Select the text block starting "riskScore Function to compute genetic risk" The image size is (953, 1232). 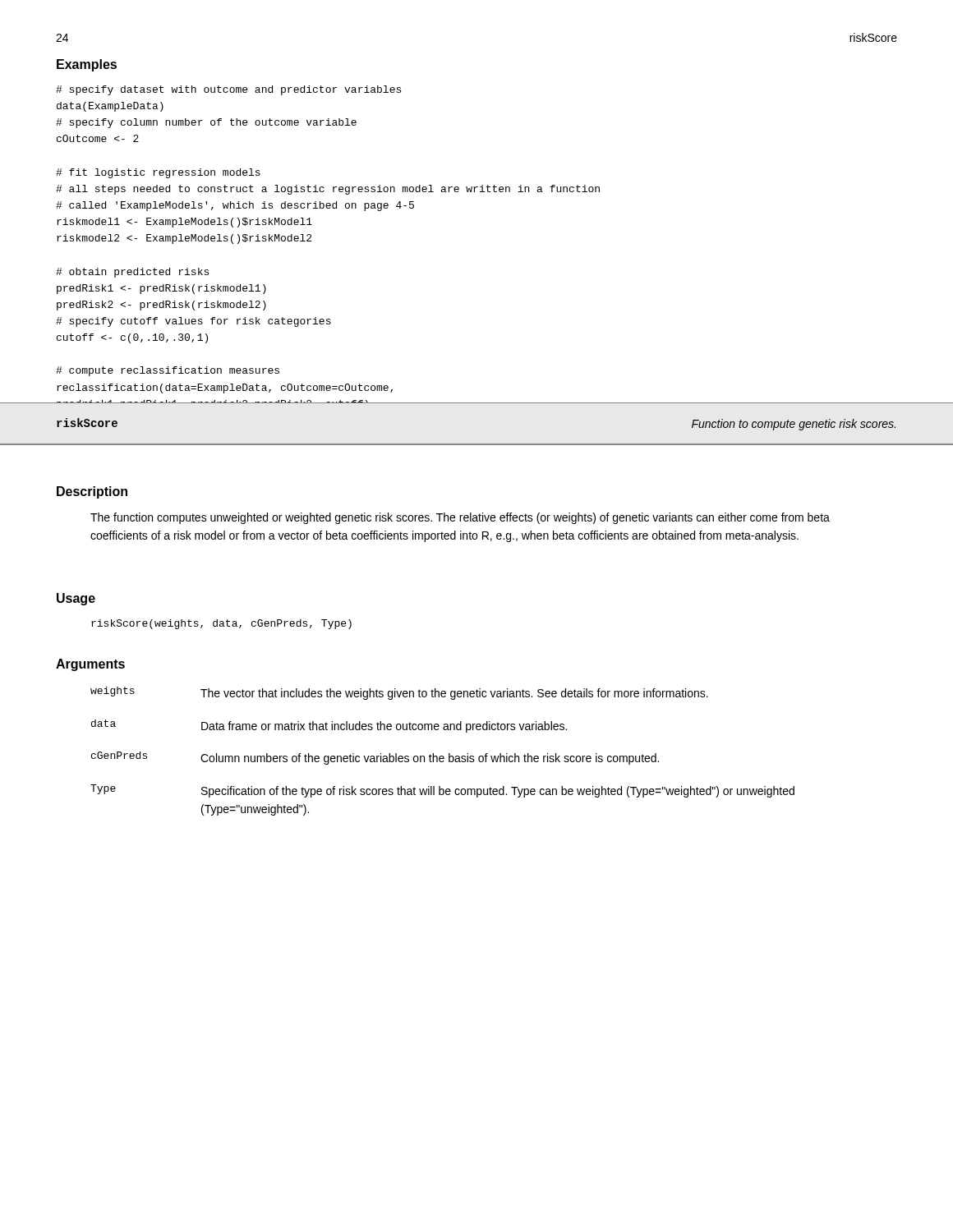(90, 424)
